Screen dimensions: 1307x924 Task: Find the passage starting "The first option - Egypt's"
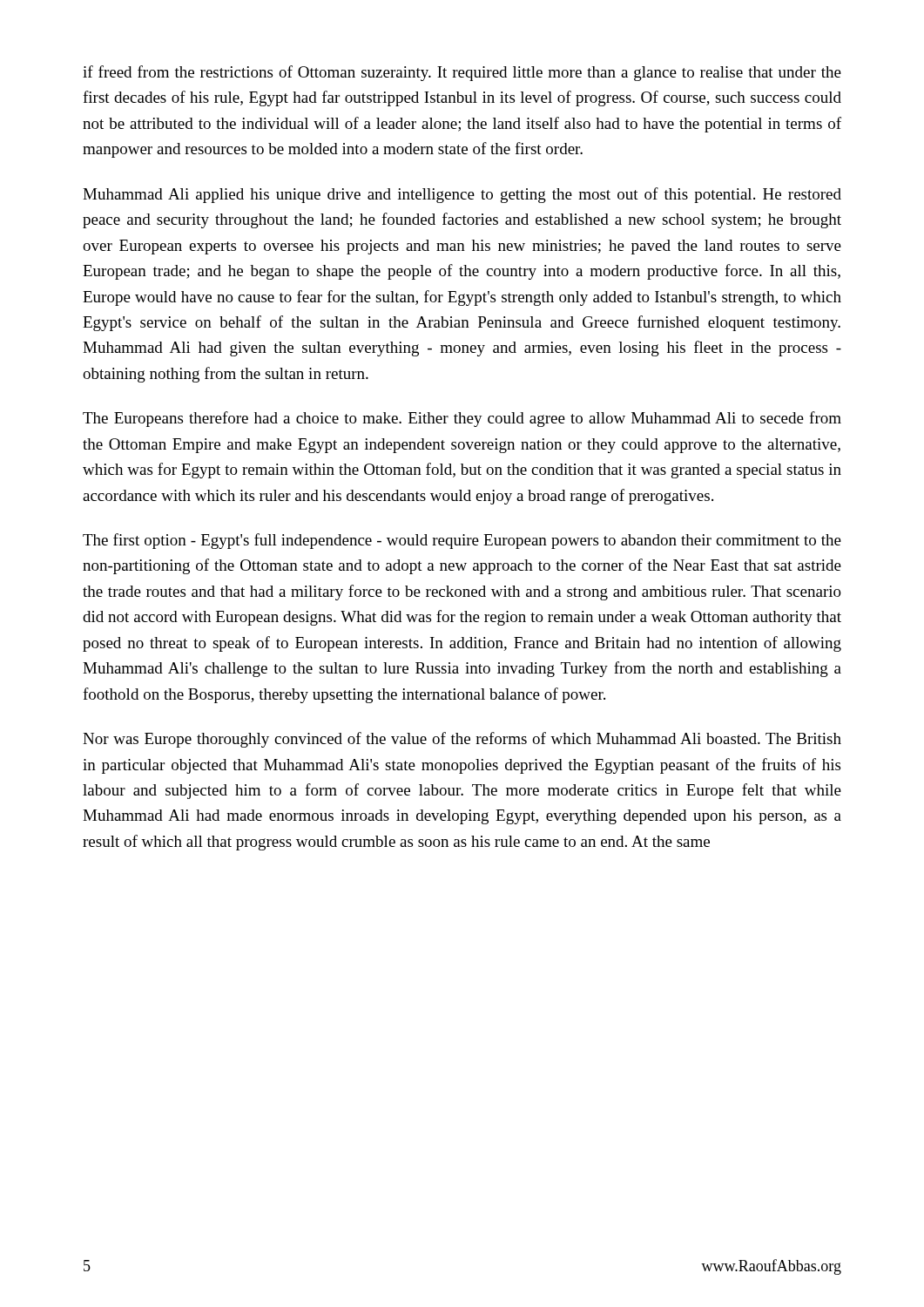point(462,617)
